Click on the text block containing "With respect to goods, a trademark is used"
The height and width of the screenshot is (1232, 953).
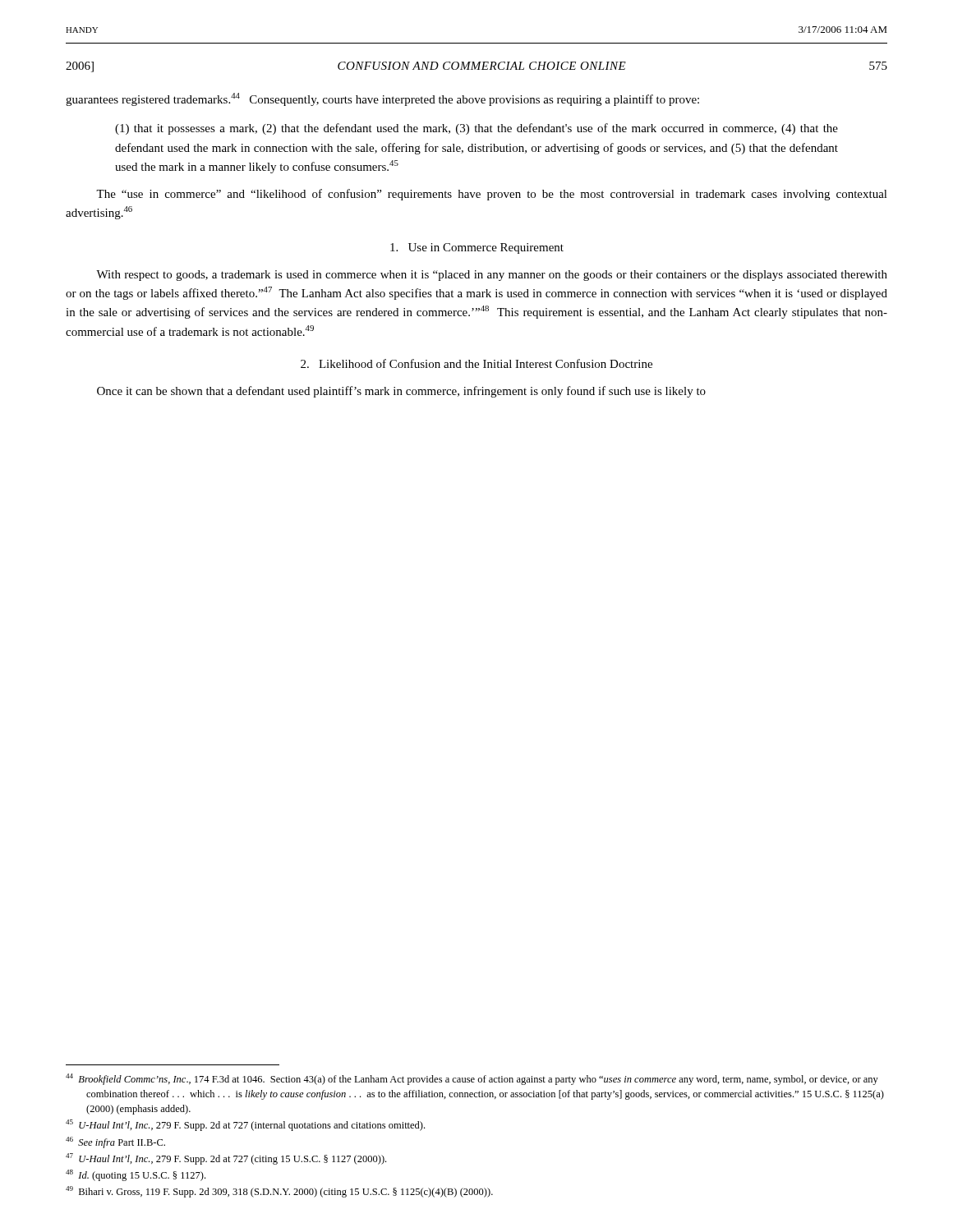[476, 303]
